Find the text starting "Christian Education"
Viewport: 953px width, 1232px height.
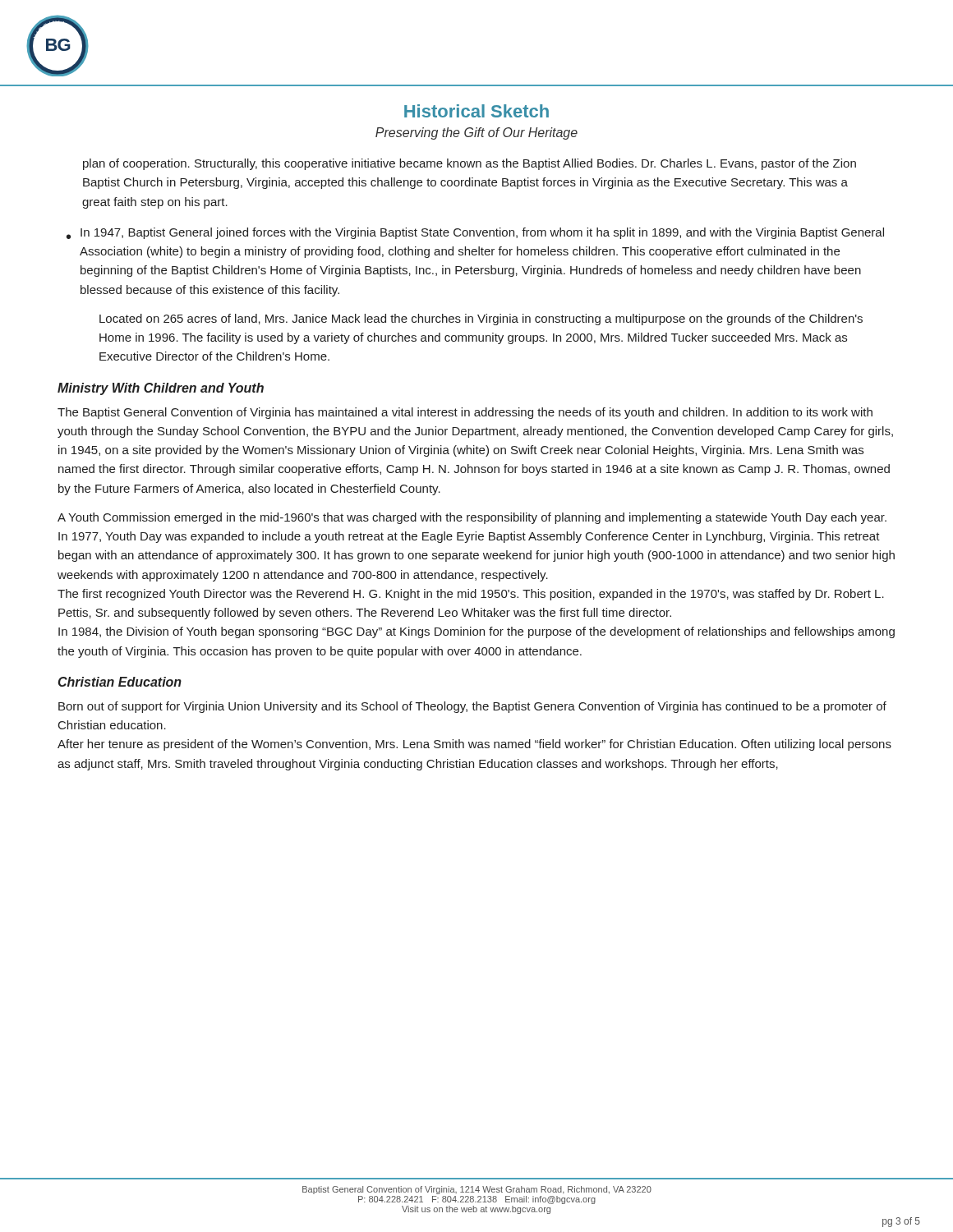[120, 682]
